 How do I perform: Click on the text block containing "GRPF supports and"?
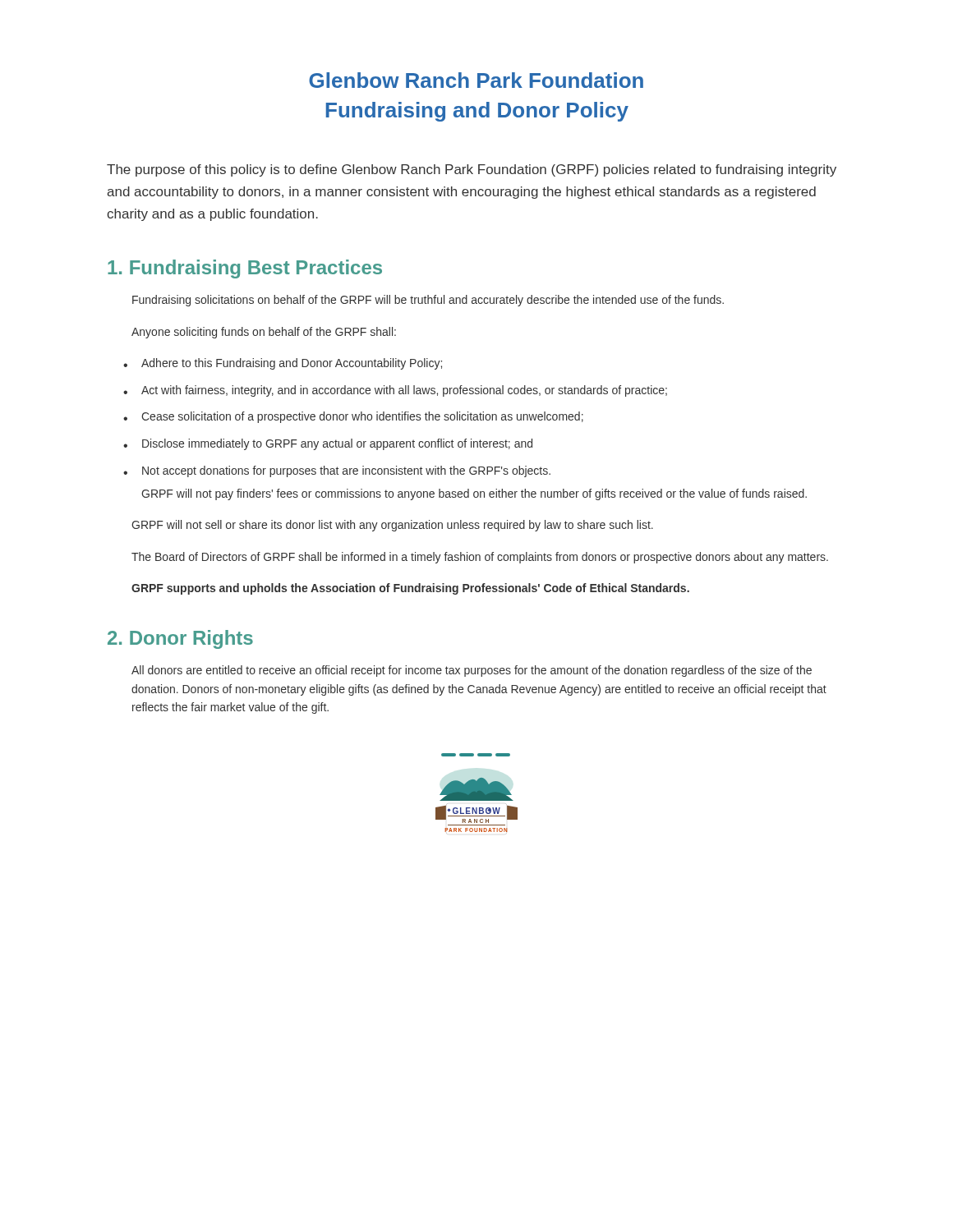pos(411,588)
